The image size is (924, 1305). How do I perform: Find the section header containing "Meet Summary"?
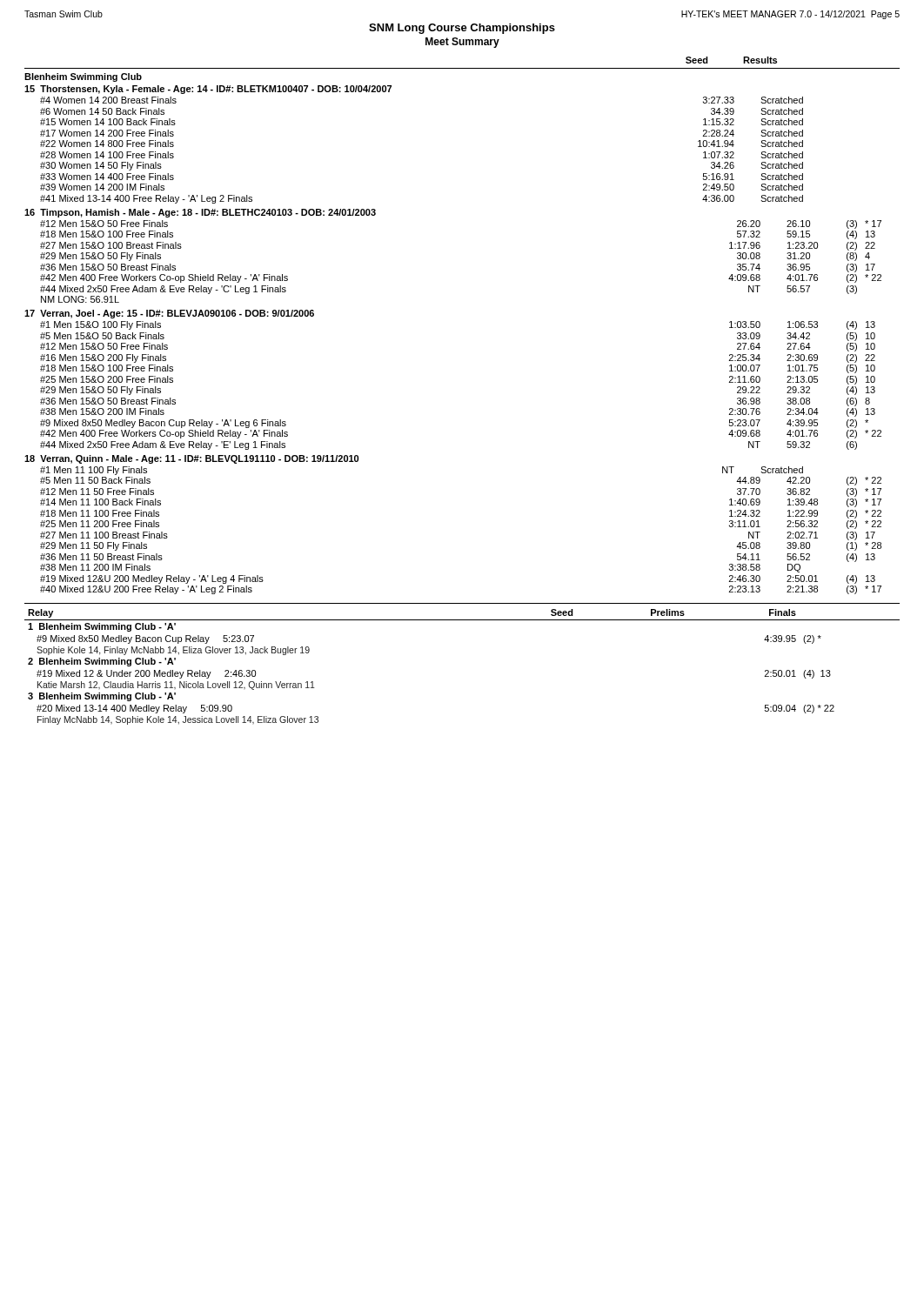coord(462,42)
